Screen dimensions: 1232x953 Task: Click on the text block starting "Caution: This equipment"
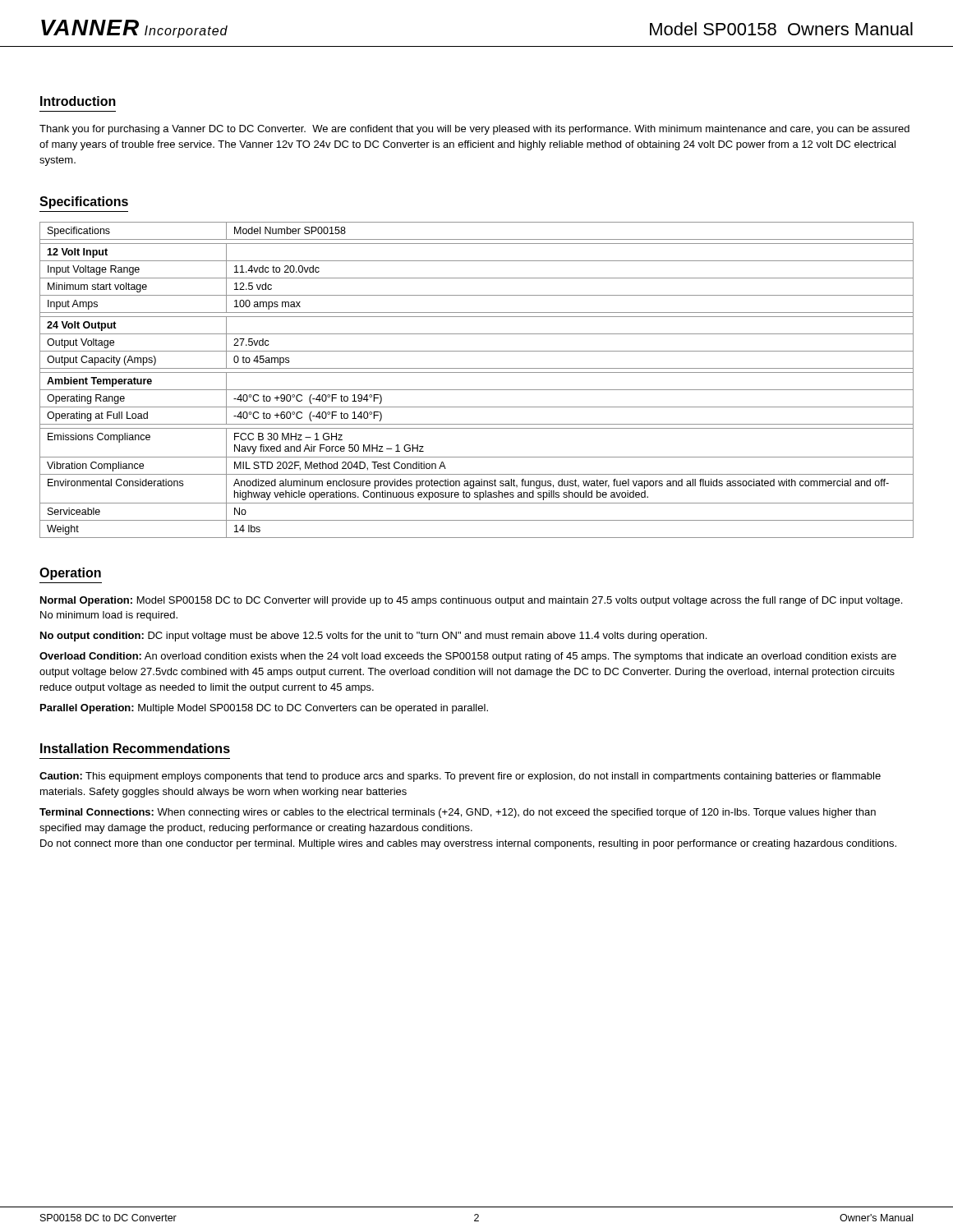[x=460, y=784]
